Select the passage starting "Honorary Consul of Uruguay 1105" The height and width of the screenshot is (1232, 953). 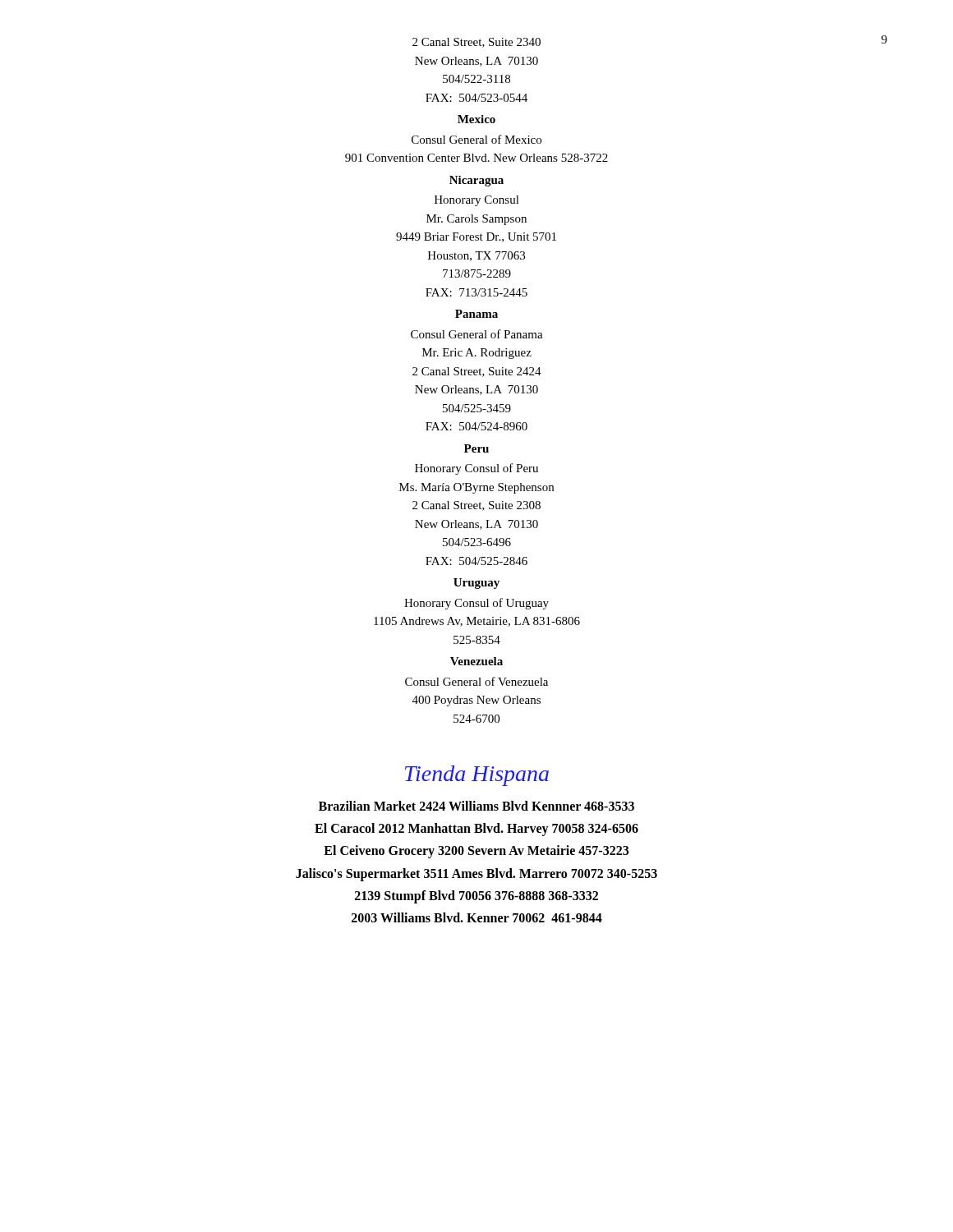476,621
